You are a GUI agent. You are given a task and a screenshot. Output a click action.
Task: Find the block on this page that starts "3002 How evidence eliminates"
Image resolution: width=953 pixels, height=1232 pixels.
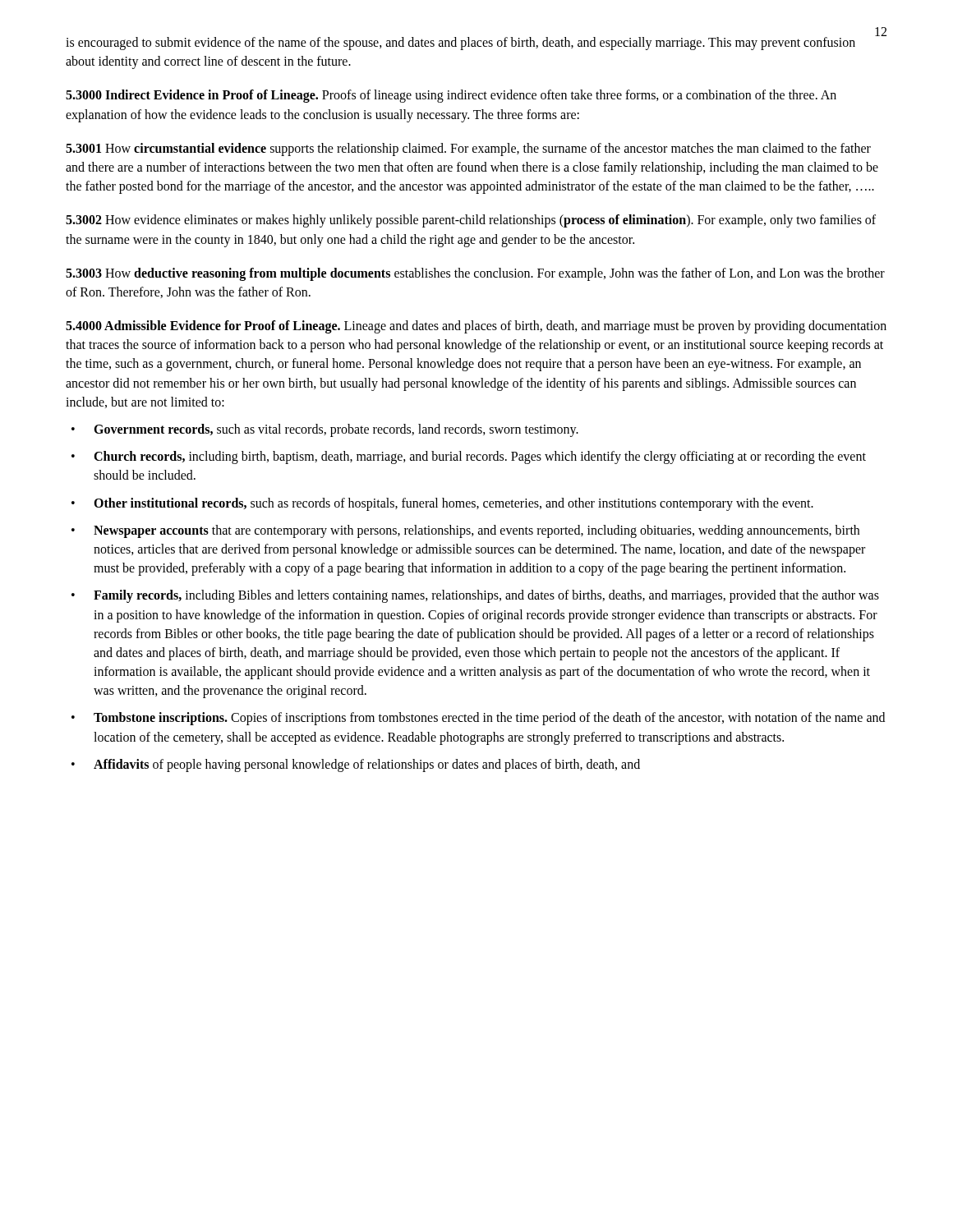pos(471,230)
